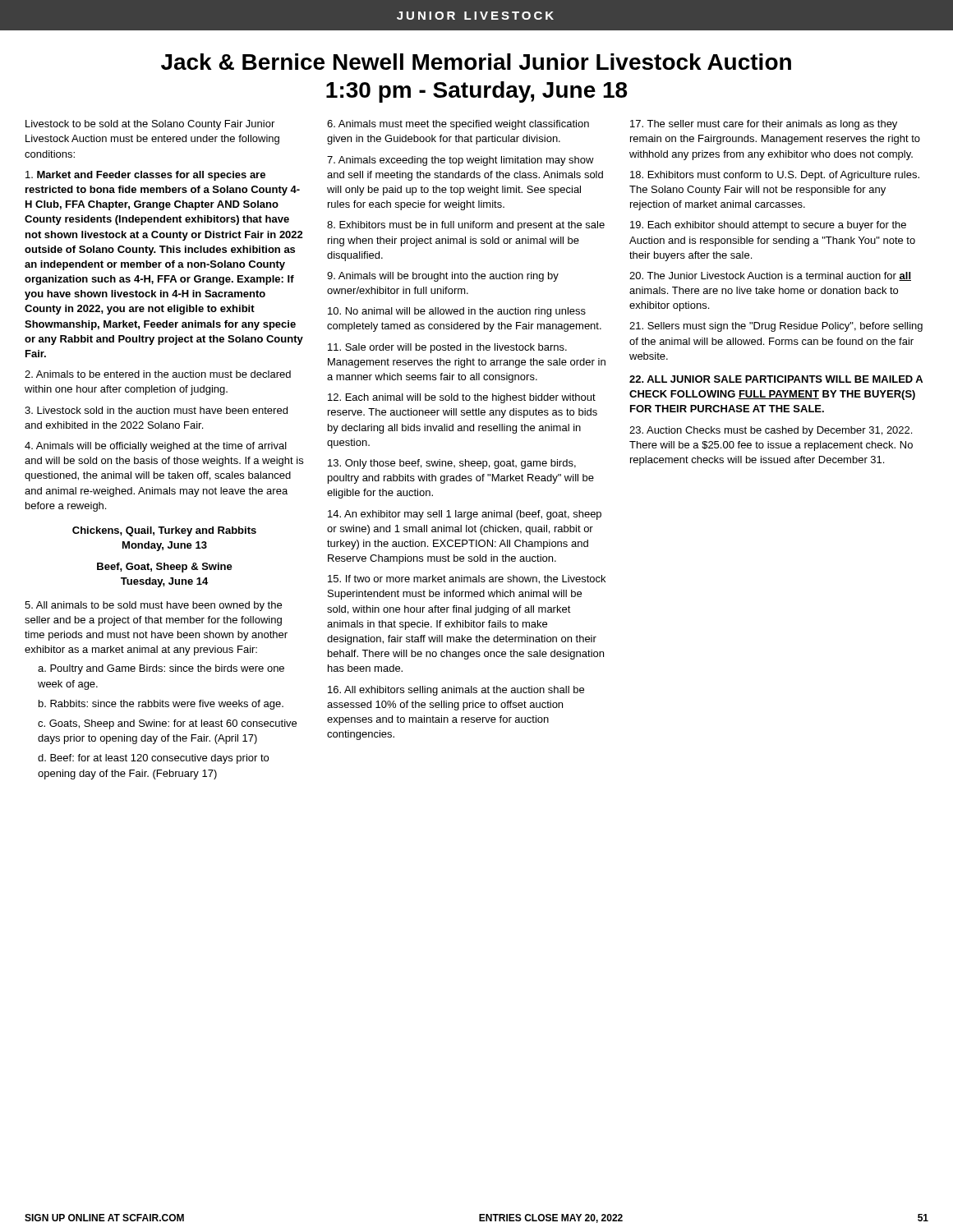This screenshot has height=1232, width=953.
Task: Find the block on this page that starts "9. Animals will"
Action: pos(443,283)
